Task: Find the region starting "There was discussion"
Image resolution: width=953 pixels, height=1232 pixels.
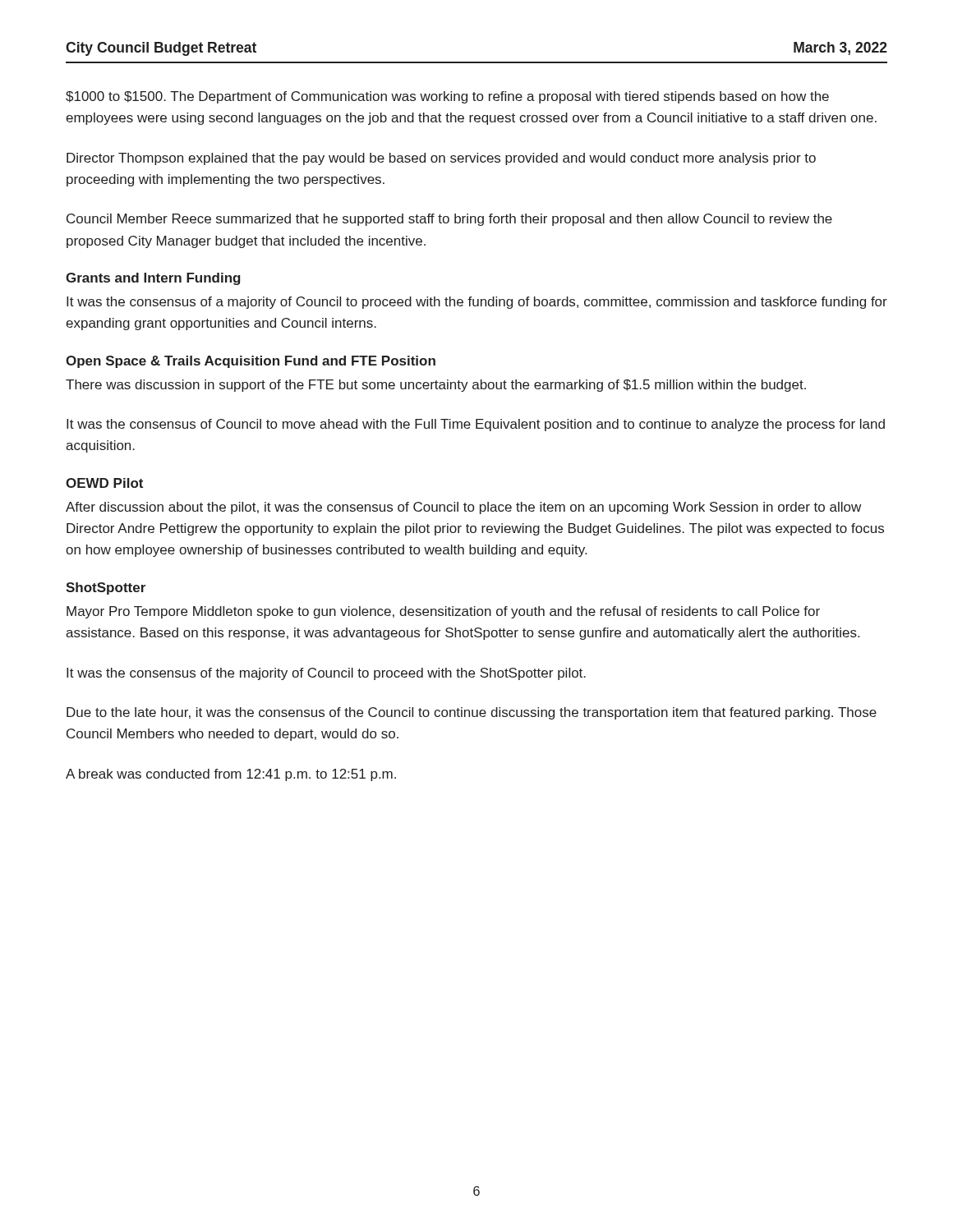Action: [436, 385]
